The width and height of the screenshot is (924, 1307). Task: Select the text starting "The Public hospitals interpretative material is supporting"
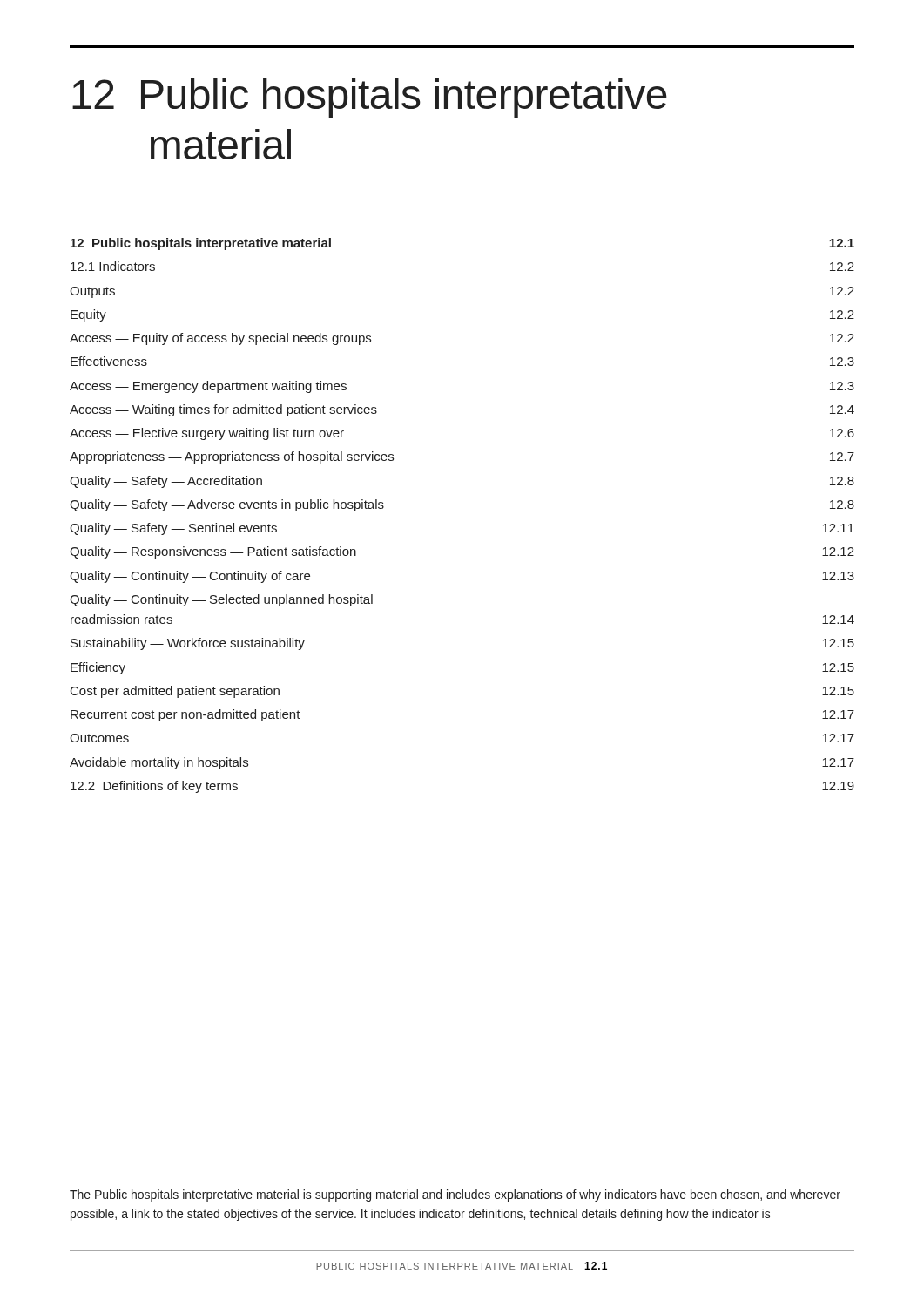[455, 1204]
